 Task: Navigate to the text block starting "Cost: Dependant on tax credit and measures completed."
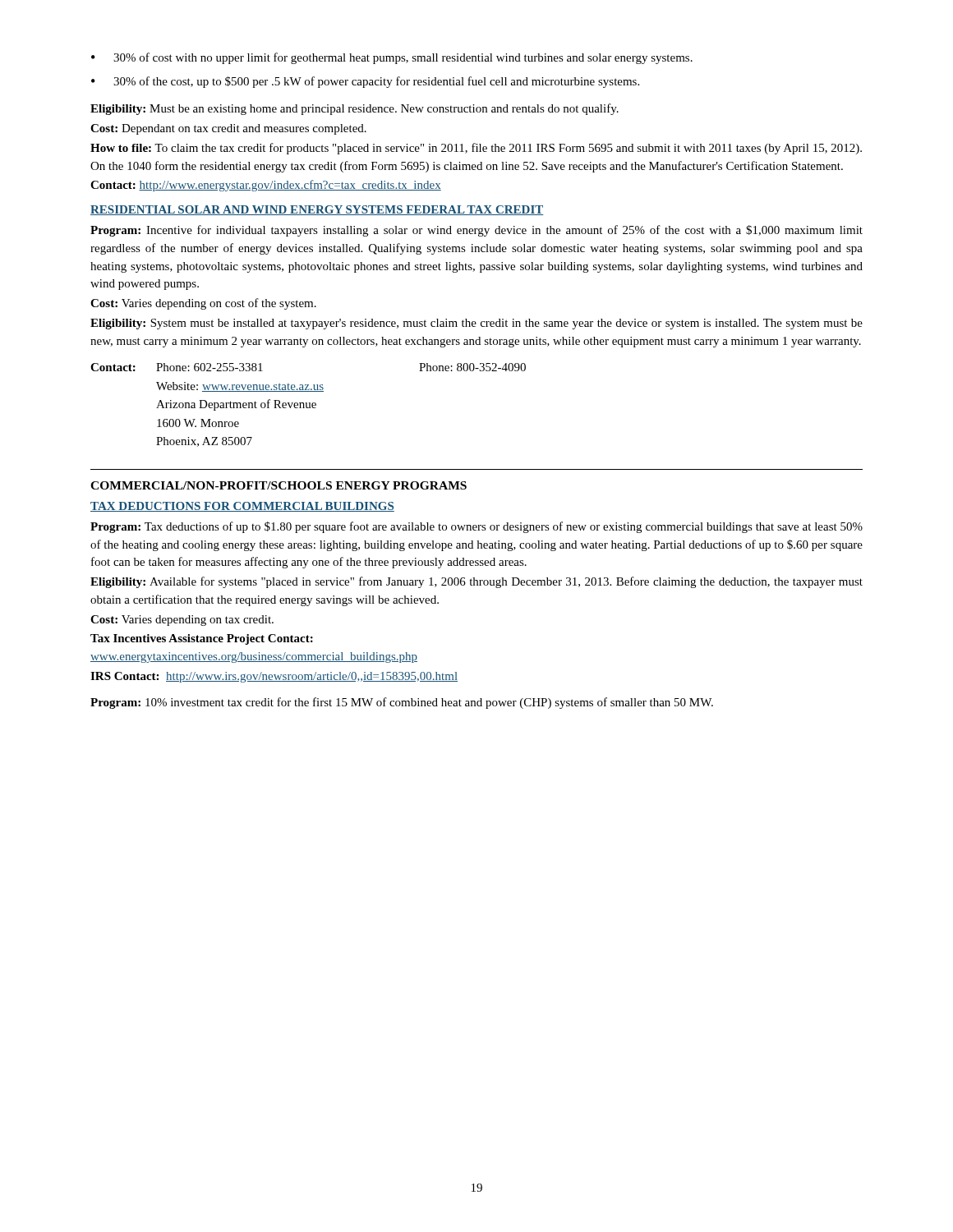[x=229, y=128]
